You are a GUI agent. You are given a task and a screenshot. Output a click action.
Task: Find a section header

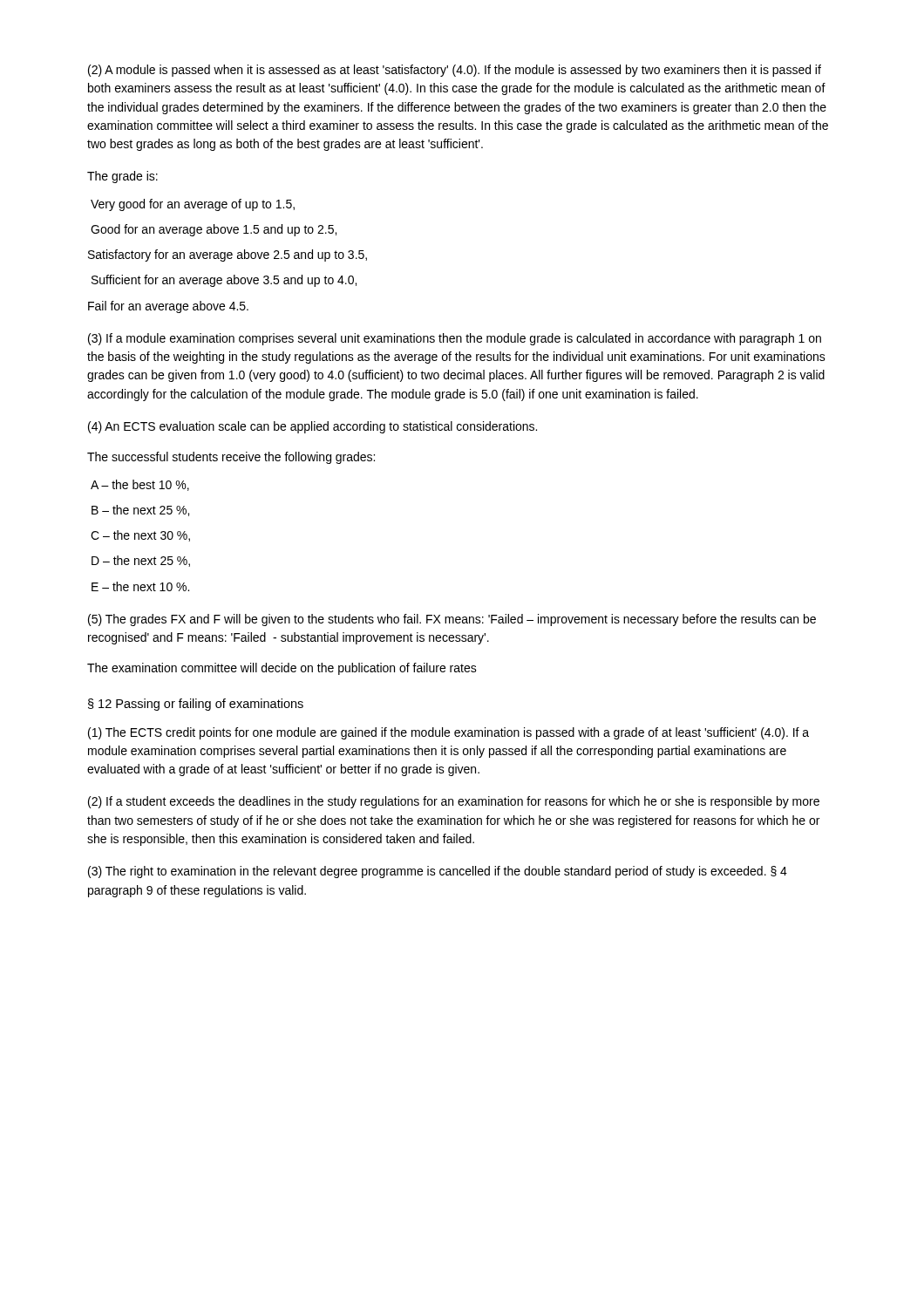(195, 703)
